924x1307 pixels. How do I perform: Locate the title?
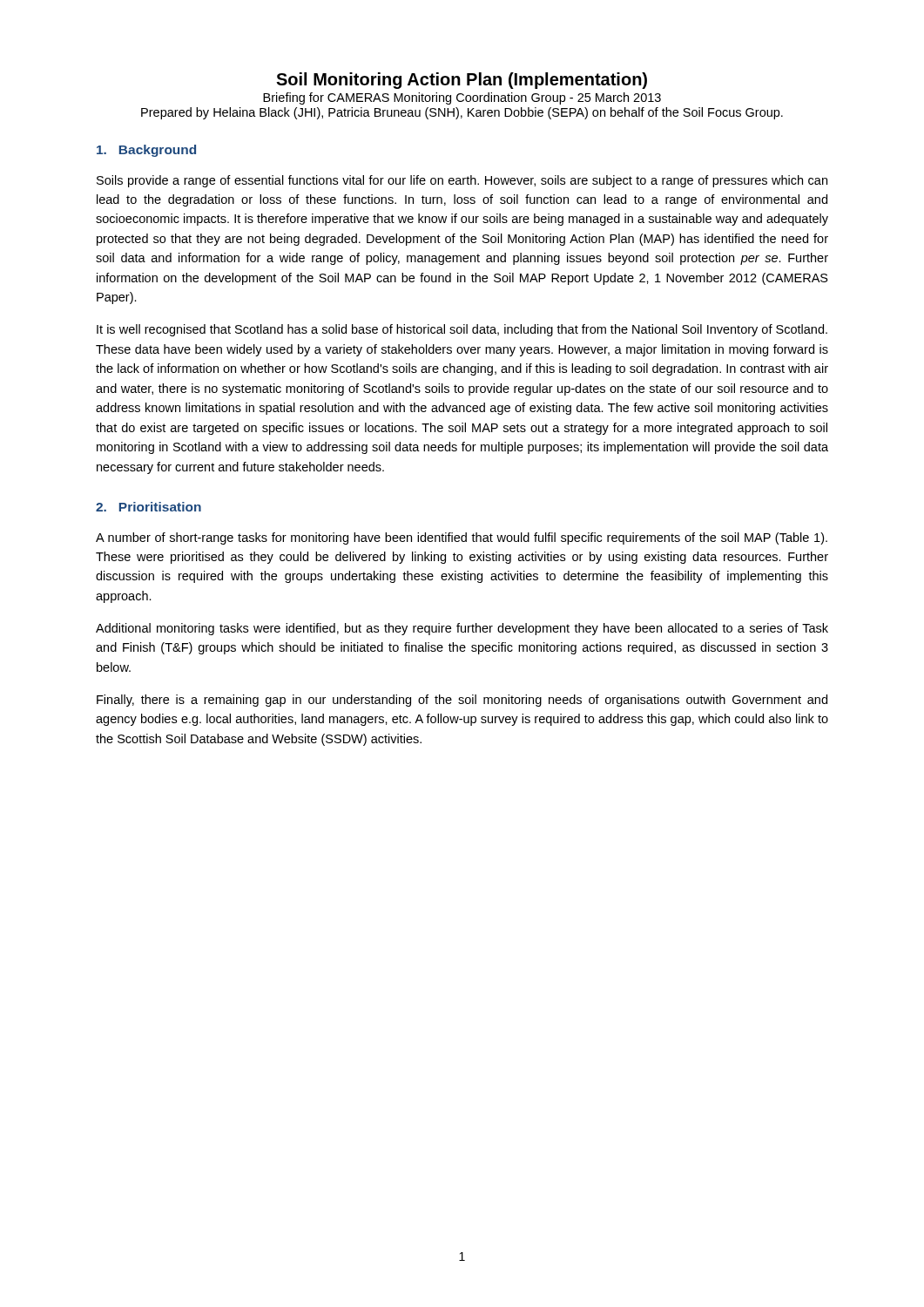[x=462, y=79]
